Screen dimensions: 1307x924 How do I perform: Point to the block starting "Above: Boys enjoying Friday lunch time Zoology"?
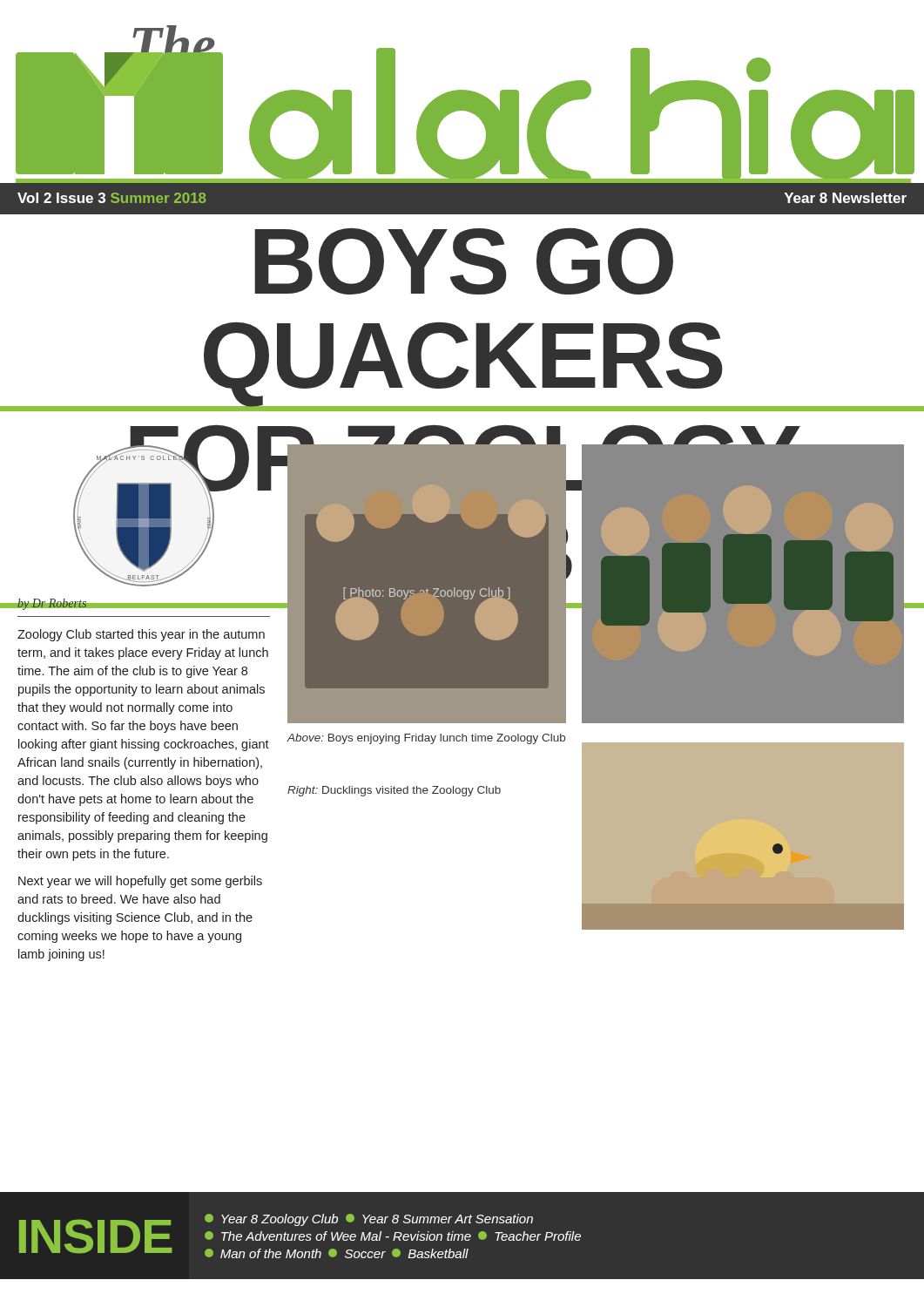click(427, 738)
